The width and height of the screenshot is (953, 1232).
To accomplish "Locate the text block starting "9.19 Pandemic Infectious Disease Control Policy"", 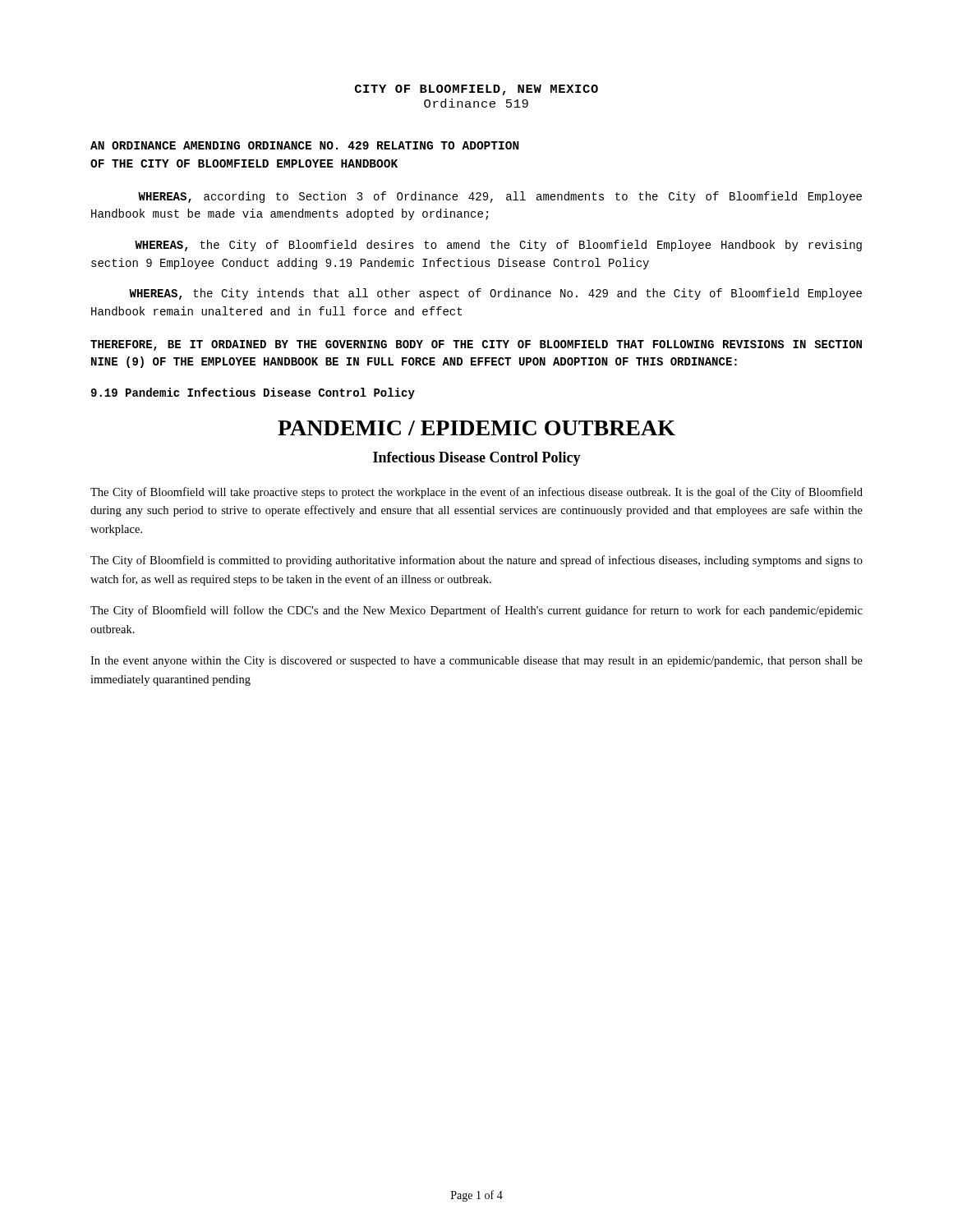I will click(x=253, y=393).
